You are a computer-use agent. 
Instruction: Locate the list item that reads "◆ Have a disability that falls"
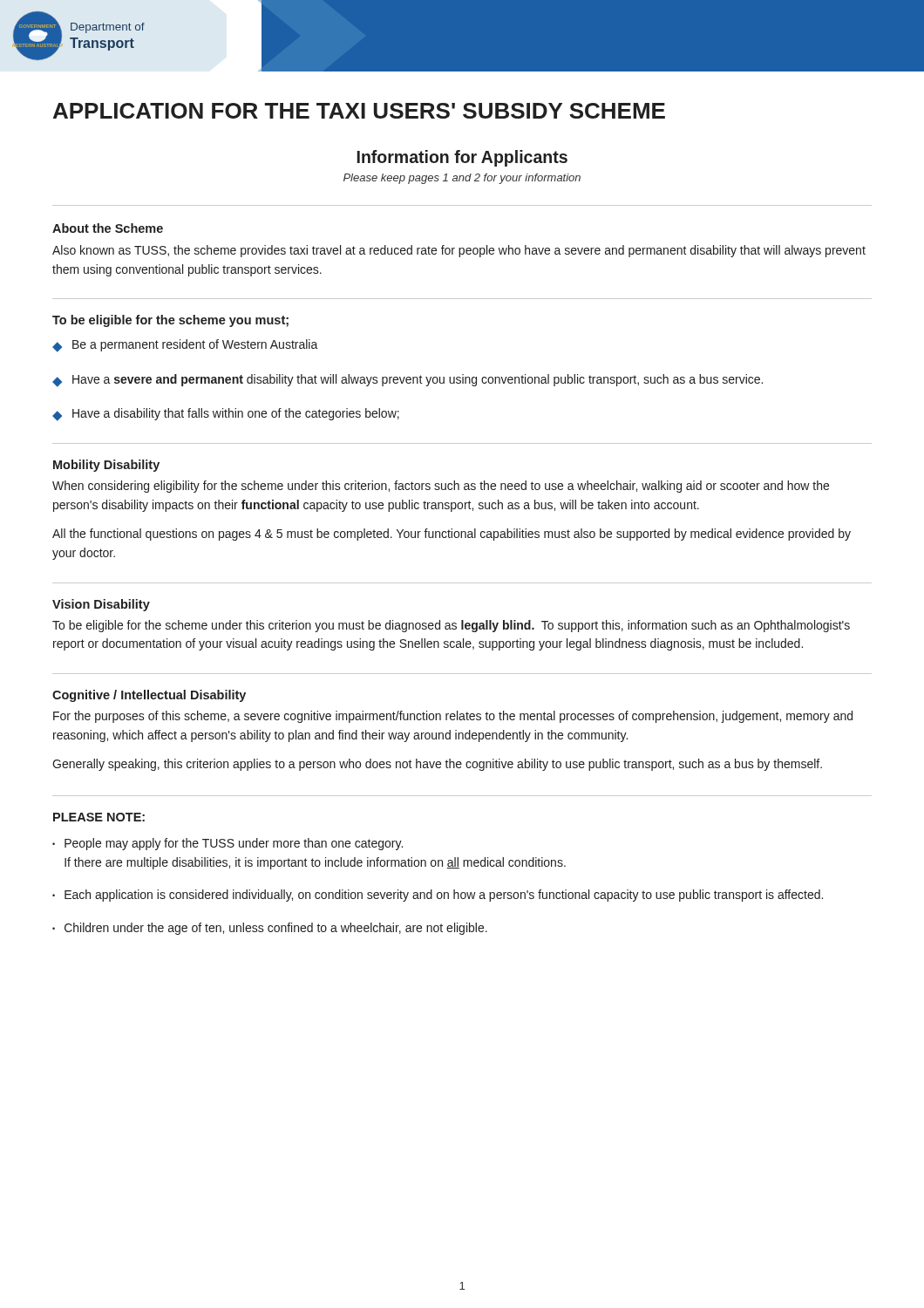coord(226,415)
